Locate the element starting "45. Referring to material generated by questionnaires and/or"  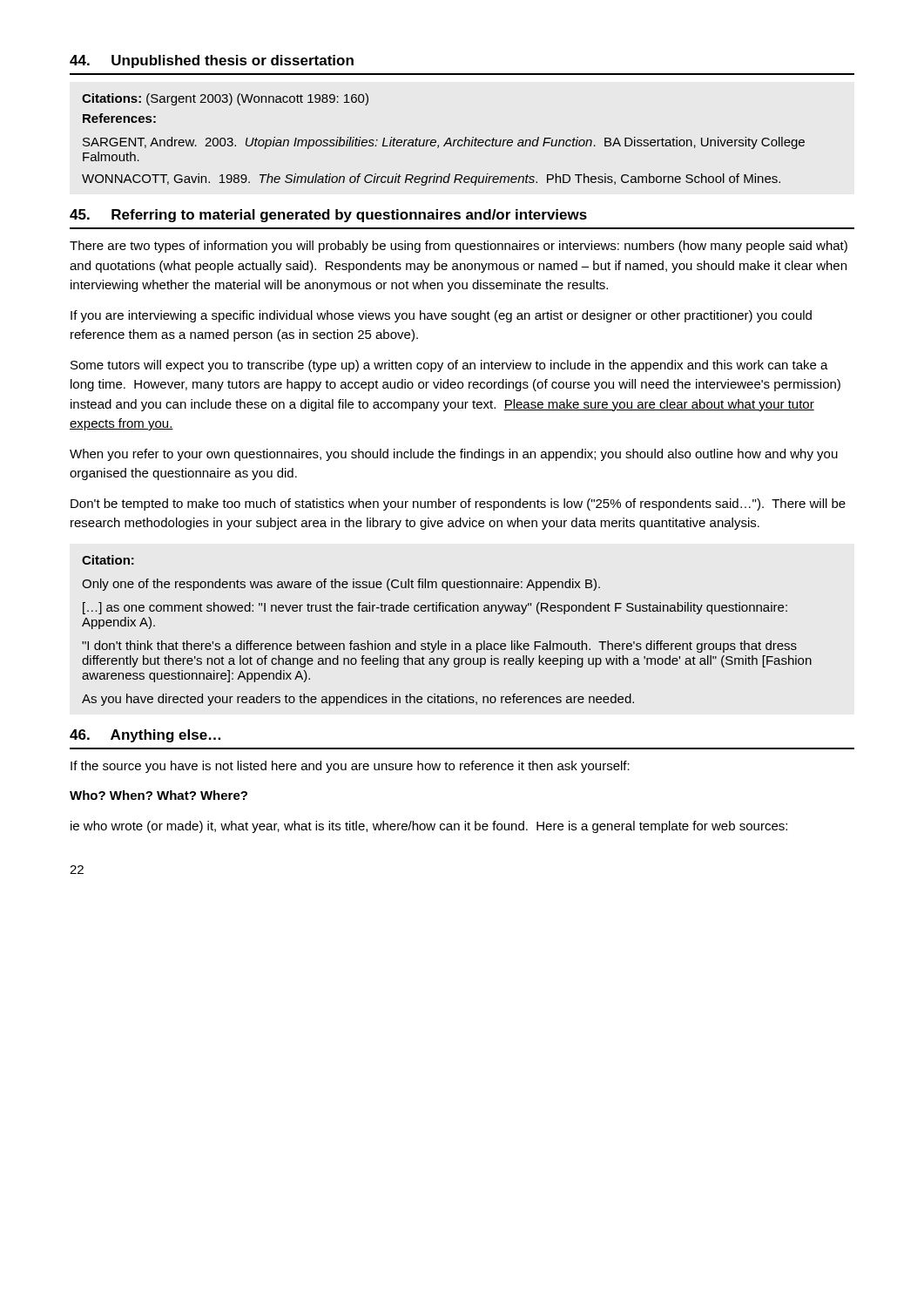462,218
